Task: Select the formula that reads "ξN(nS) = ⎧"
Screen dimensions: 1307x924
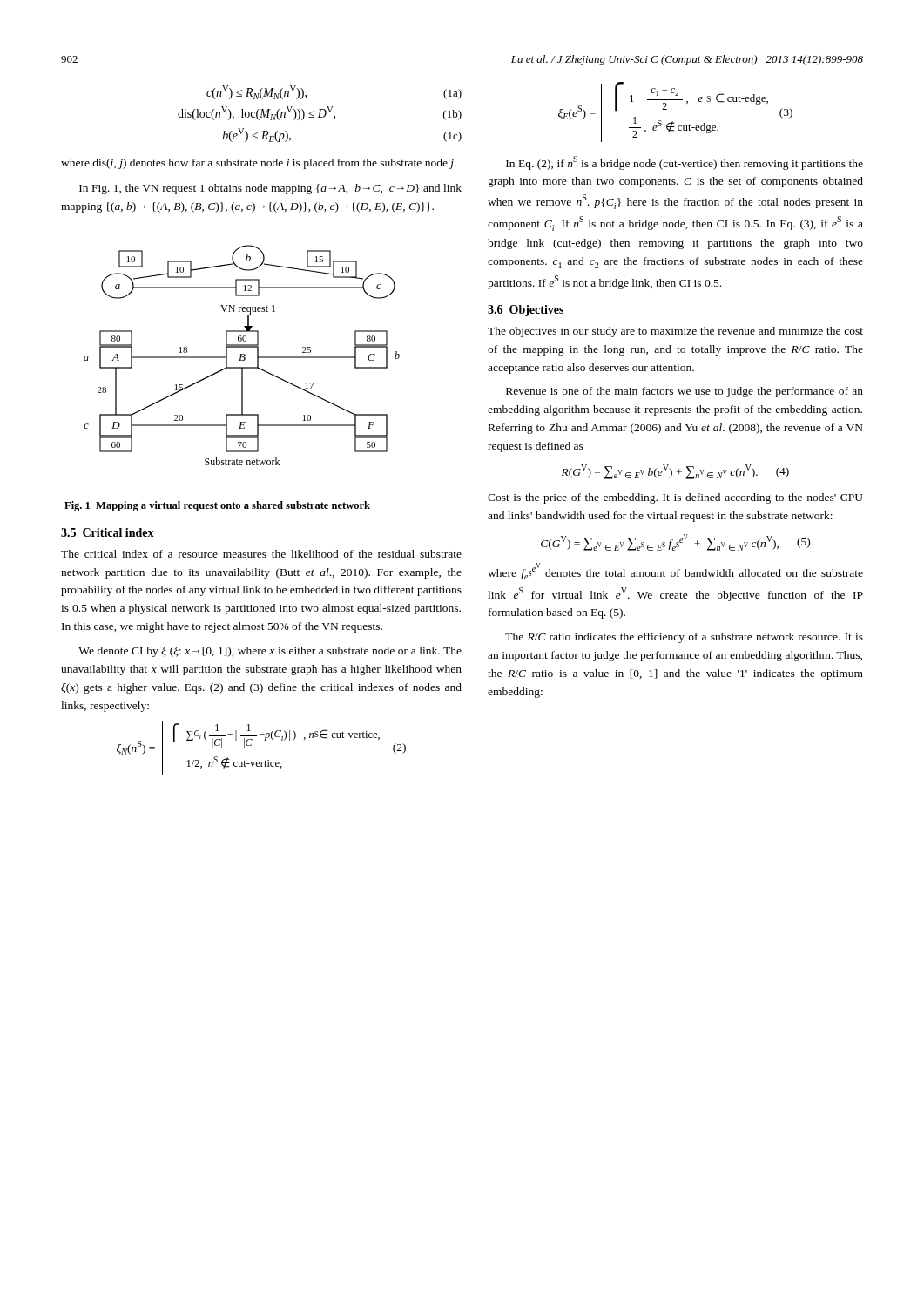Action: (x=261, y=748)
